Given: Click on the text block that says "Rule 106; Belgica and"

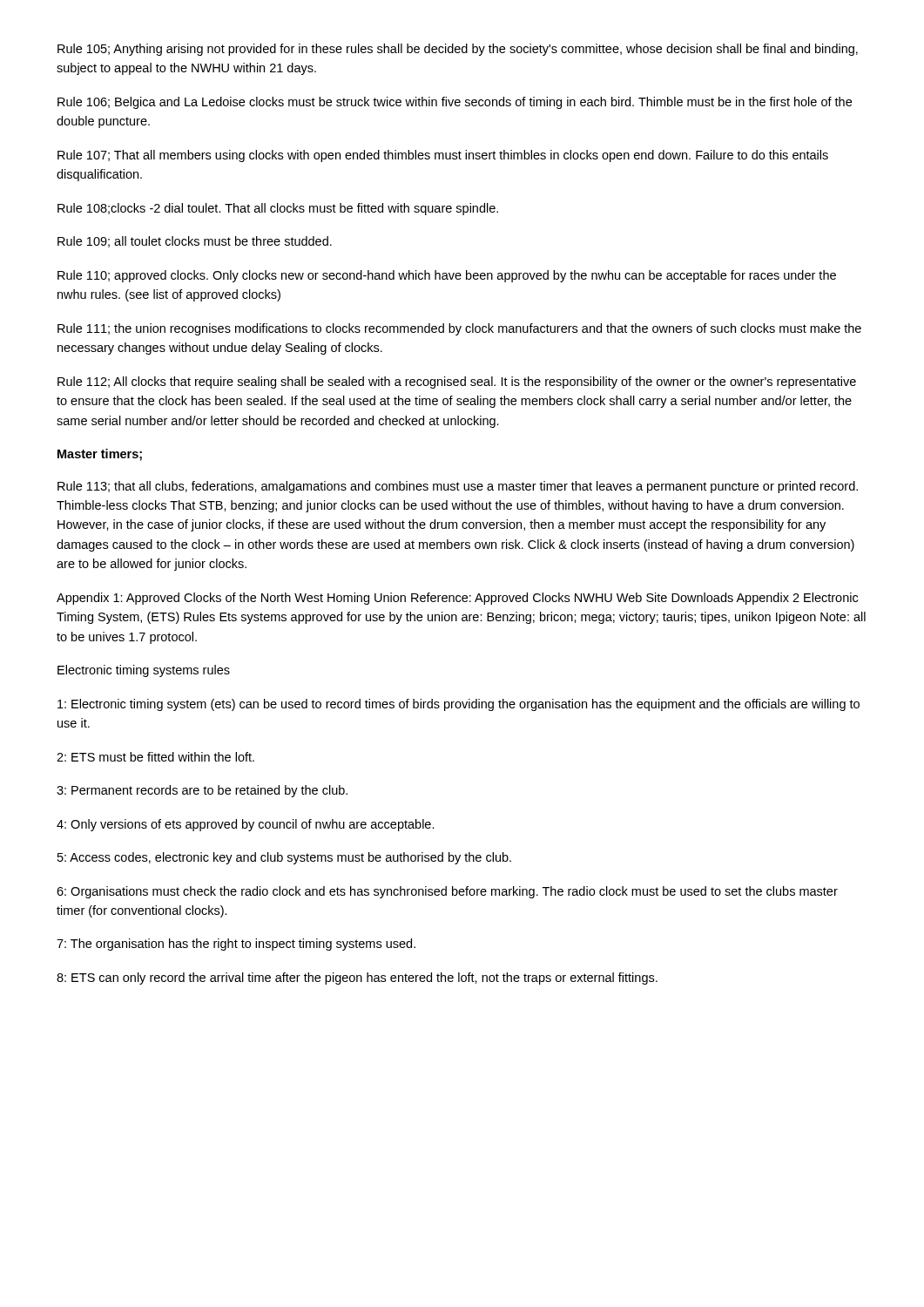Looking at the screenshot, I should [x=454, y=112].
